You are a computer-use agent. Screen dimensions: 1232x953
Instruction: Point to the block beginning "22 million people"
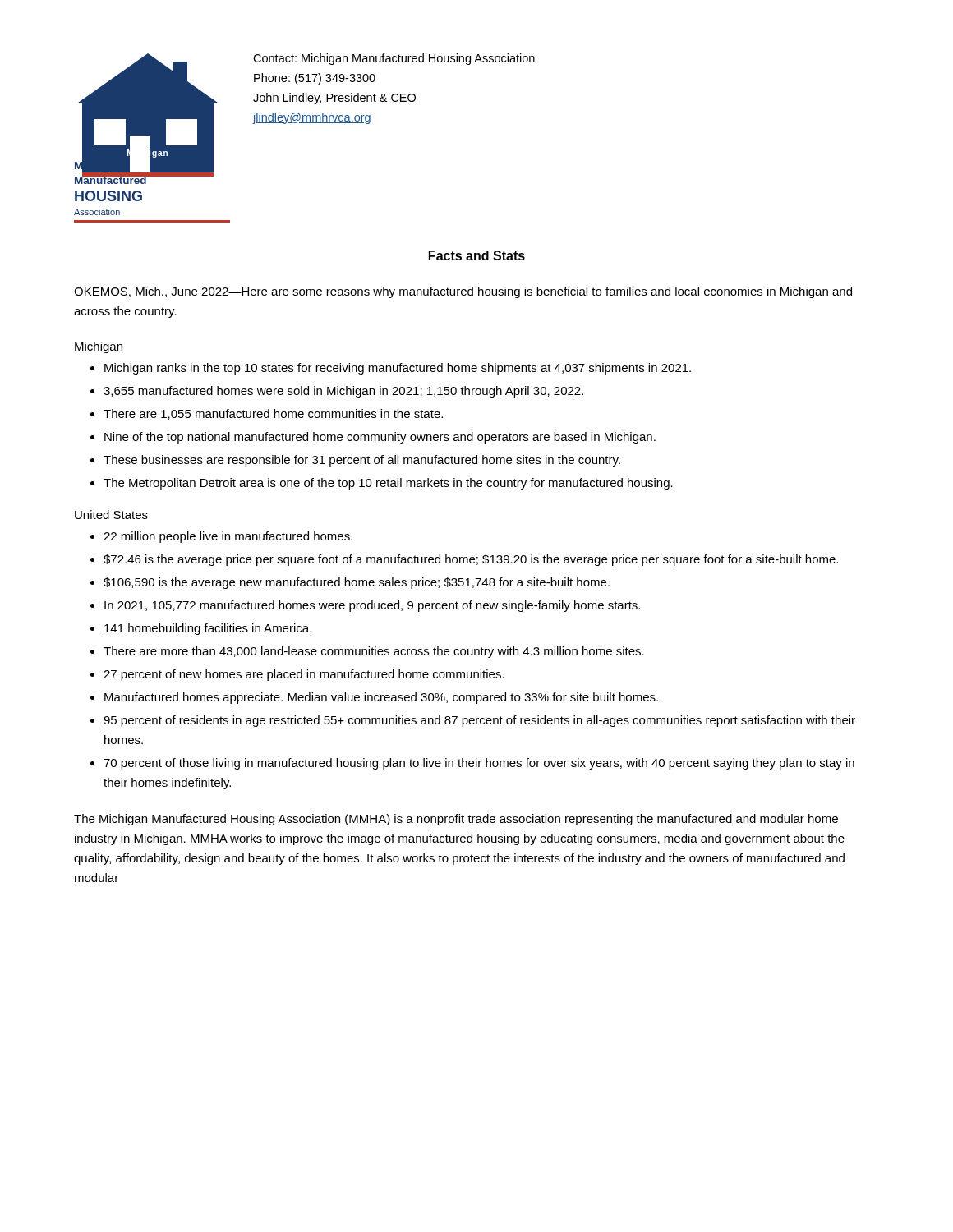pos(228,537)
